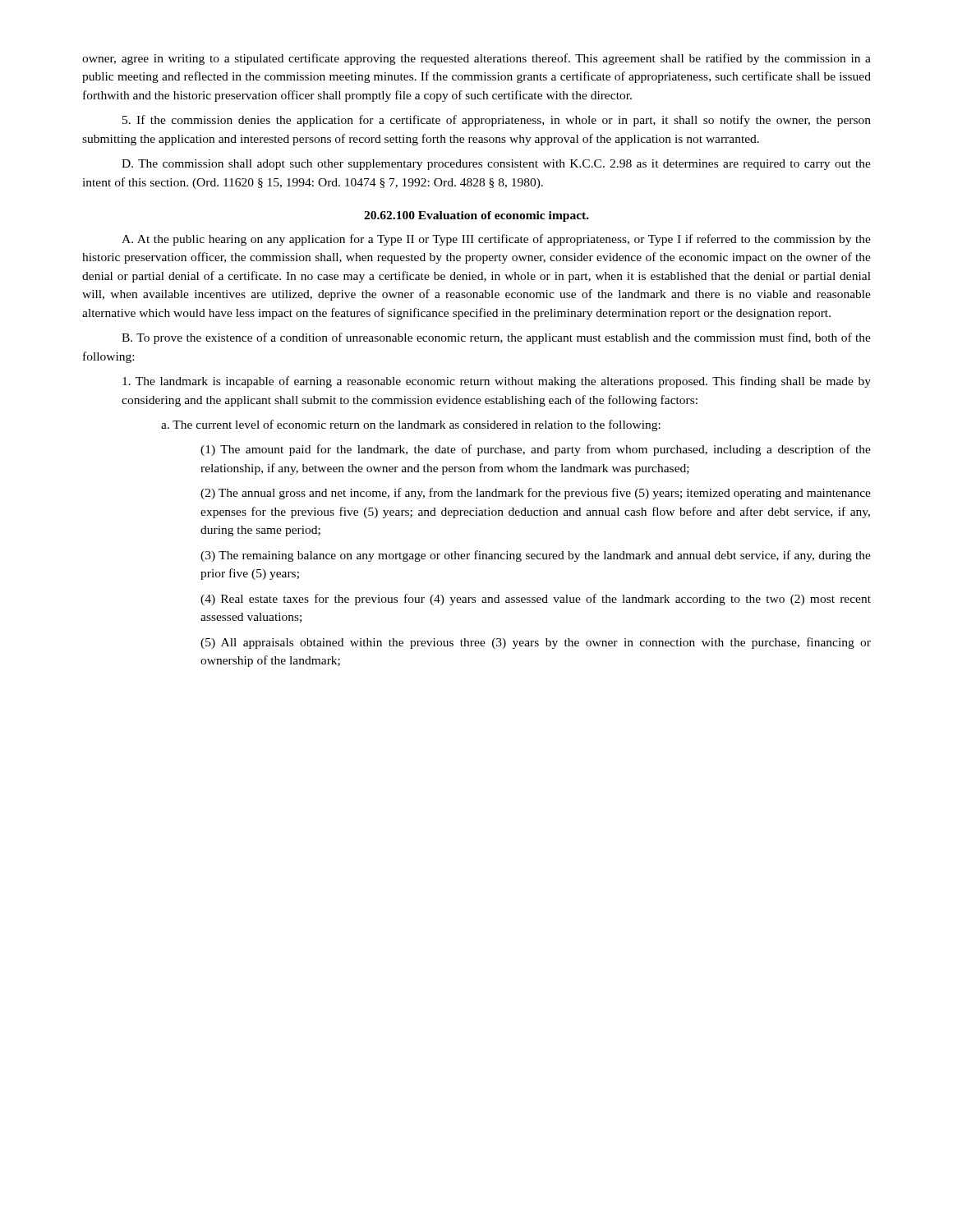Find the section header
953x1232 pixels.
[476, 216]
